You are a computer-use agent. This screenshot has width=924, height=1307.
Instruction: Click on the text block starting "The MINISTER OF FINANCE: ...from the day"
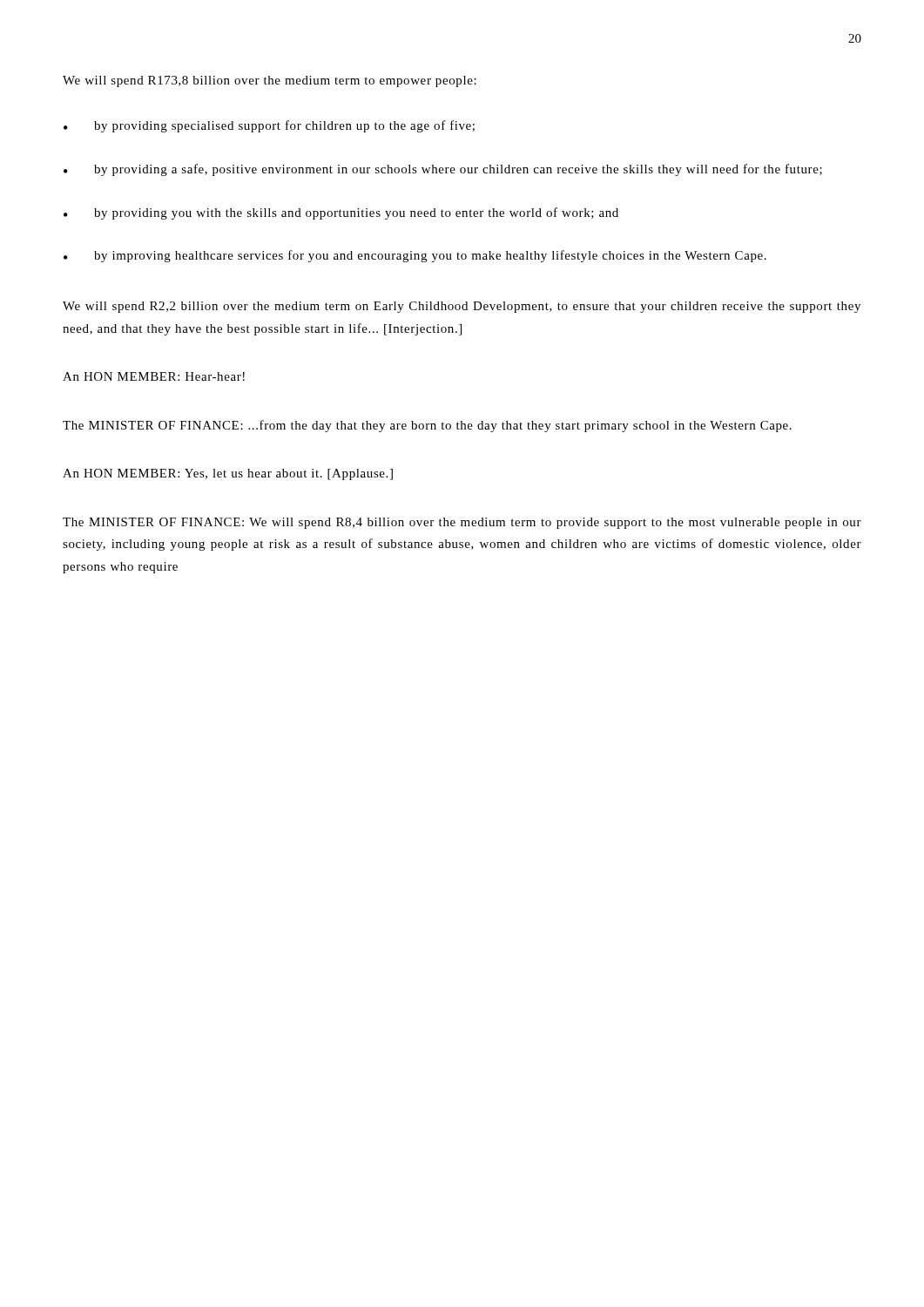pyautogui.click(x=428, y=425)
